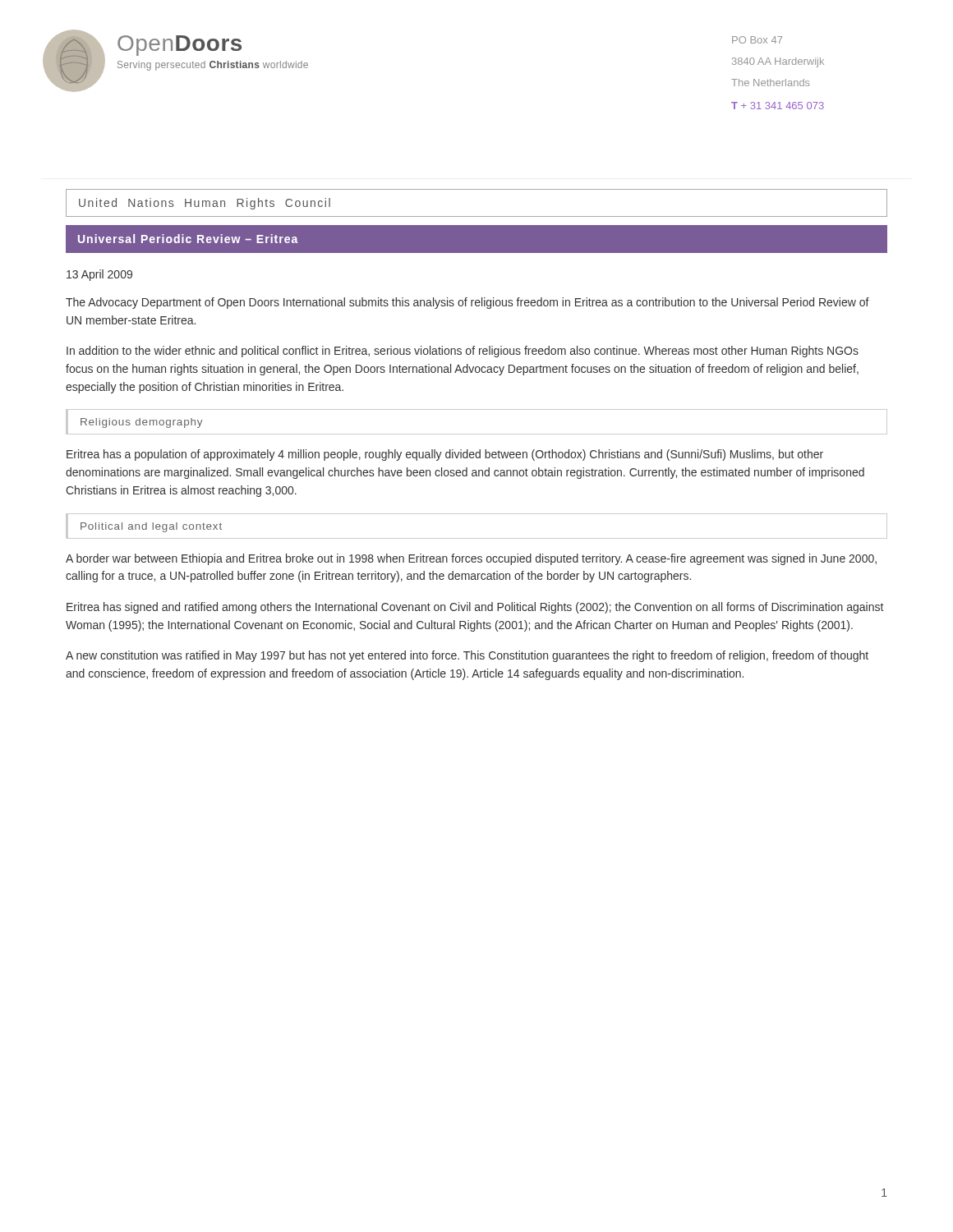Select the text block containing "Eritrea has a population of approximately 4 million"
Screen dimensions: 1232x953
click(465, 472)
